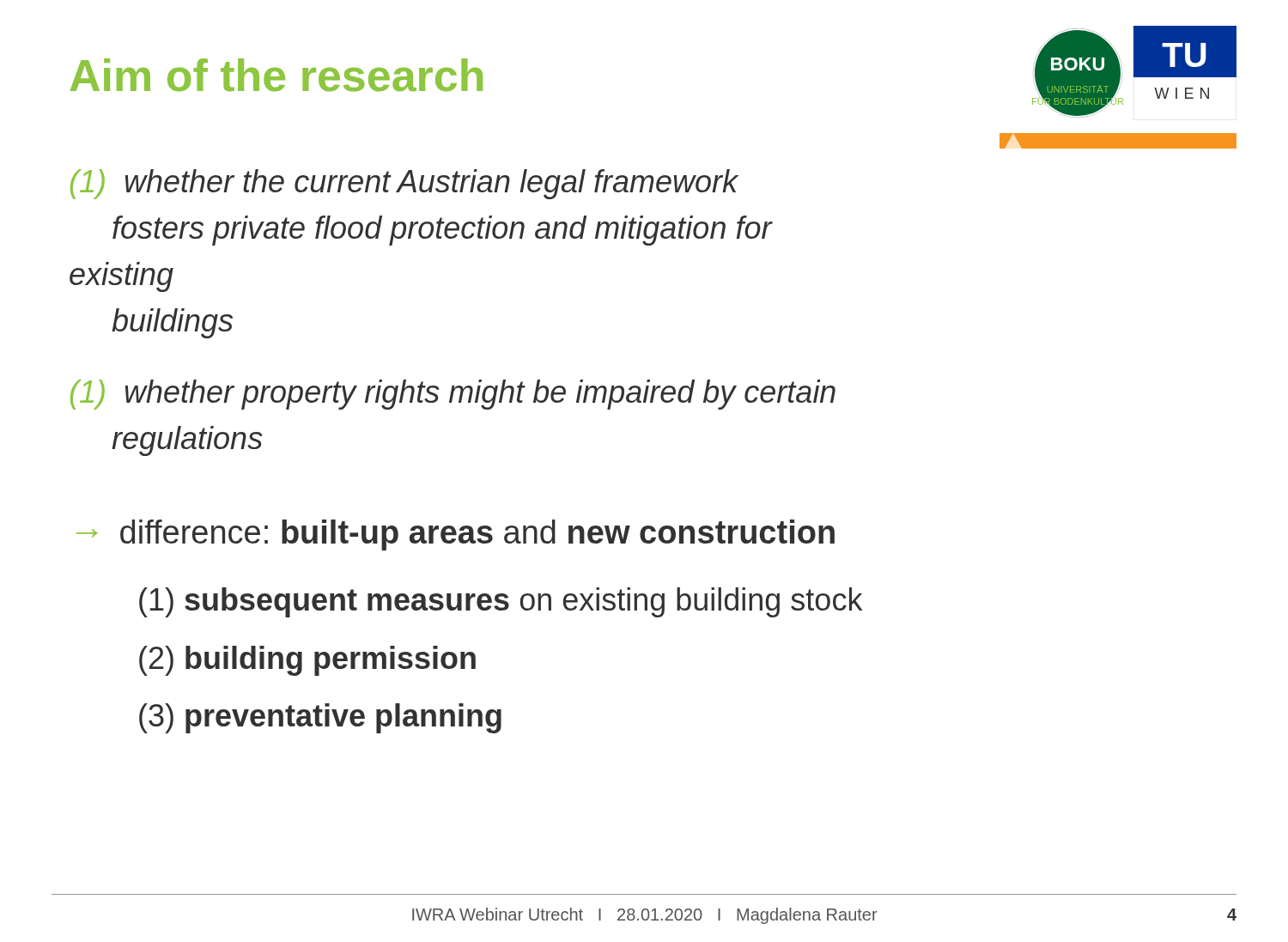
Task: Click where it says "(3) preventative planning"
Action: pos(320,716)
